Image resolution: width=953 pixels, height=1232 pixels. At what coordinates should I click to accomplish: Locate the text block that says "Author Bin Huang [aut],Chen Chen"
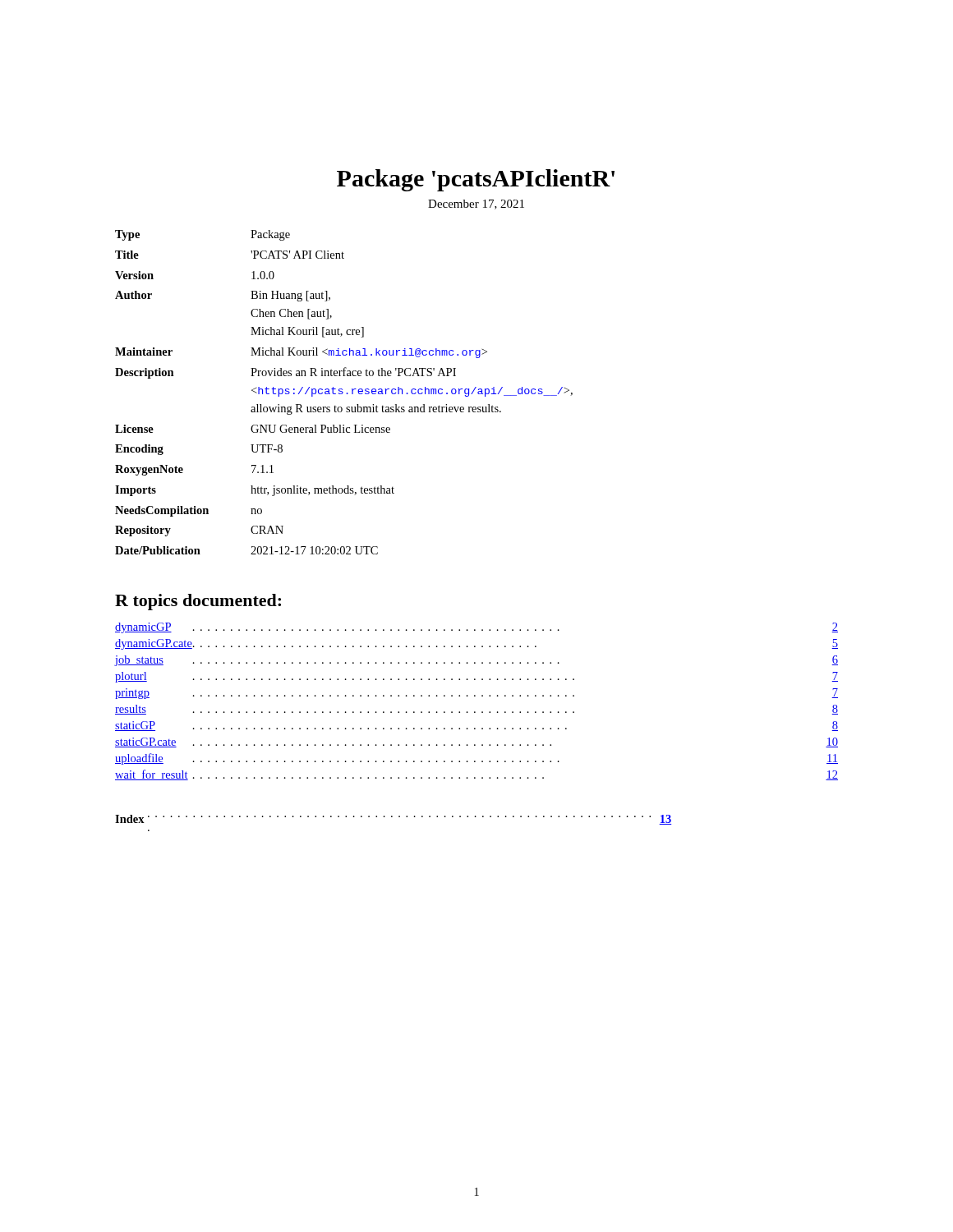[x=135, y=296]
